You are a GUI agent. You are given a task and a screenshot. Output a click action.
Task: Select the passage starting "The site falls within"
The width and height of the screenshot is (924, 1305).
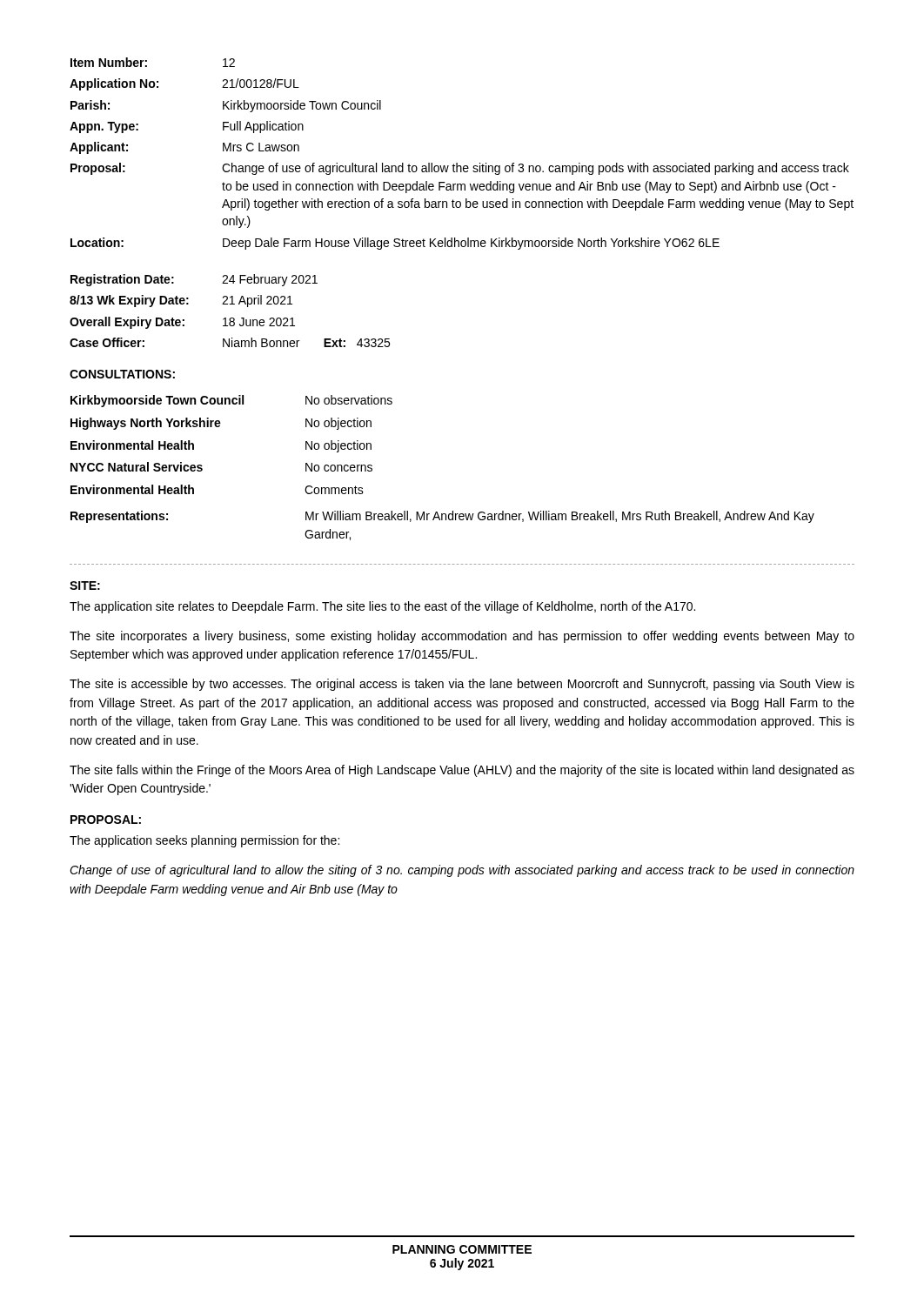462,779
